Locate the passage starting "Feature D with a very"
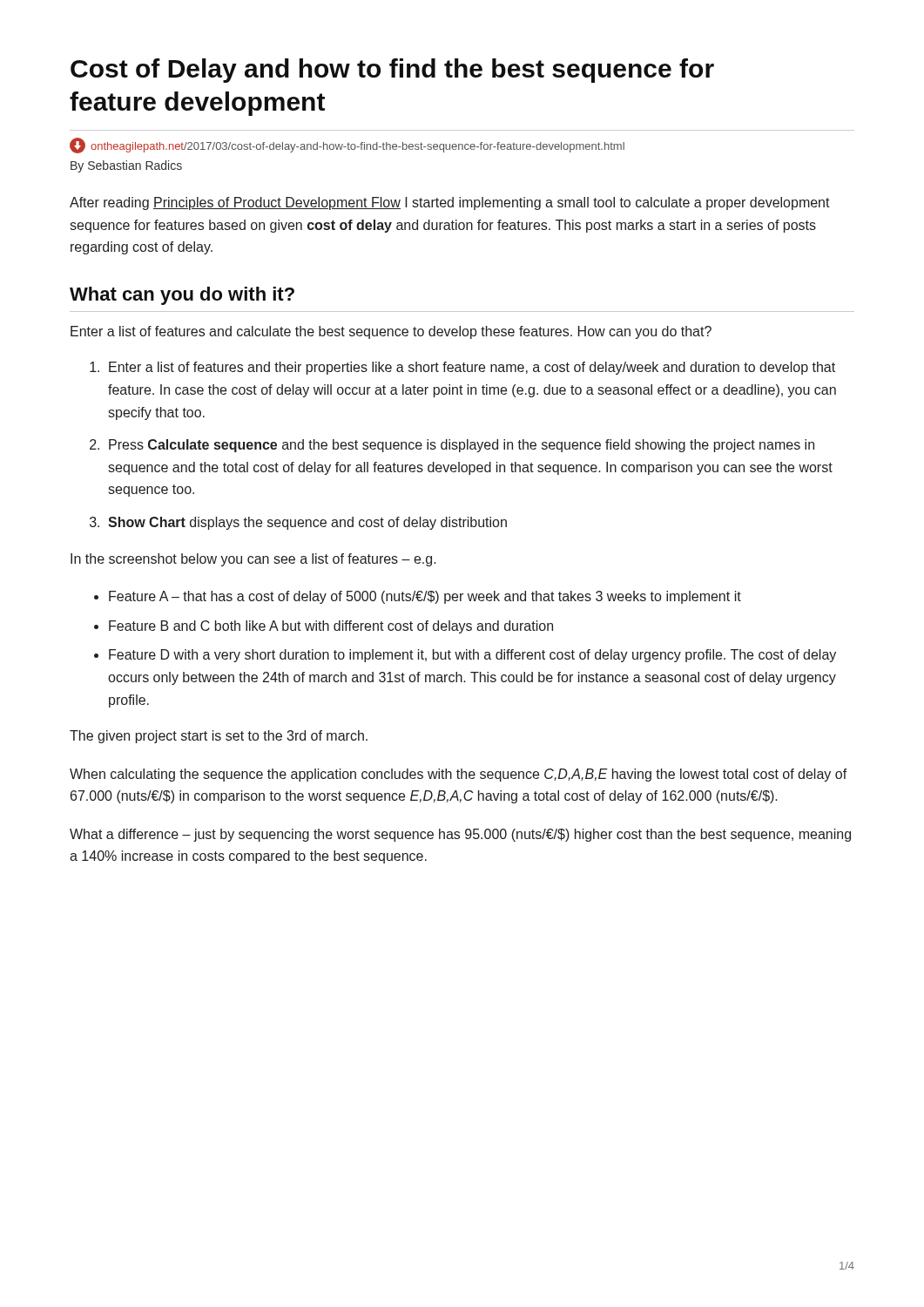Image resolution: width=924 pixels, height=1307 pixels. (x=472, y=677)
